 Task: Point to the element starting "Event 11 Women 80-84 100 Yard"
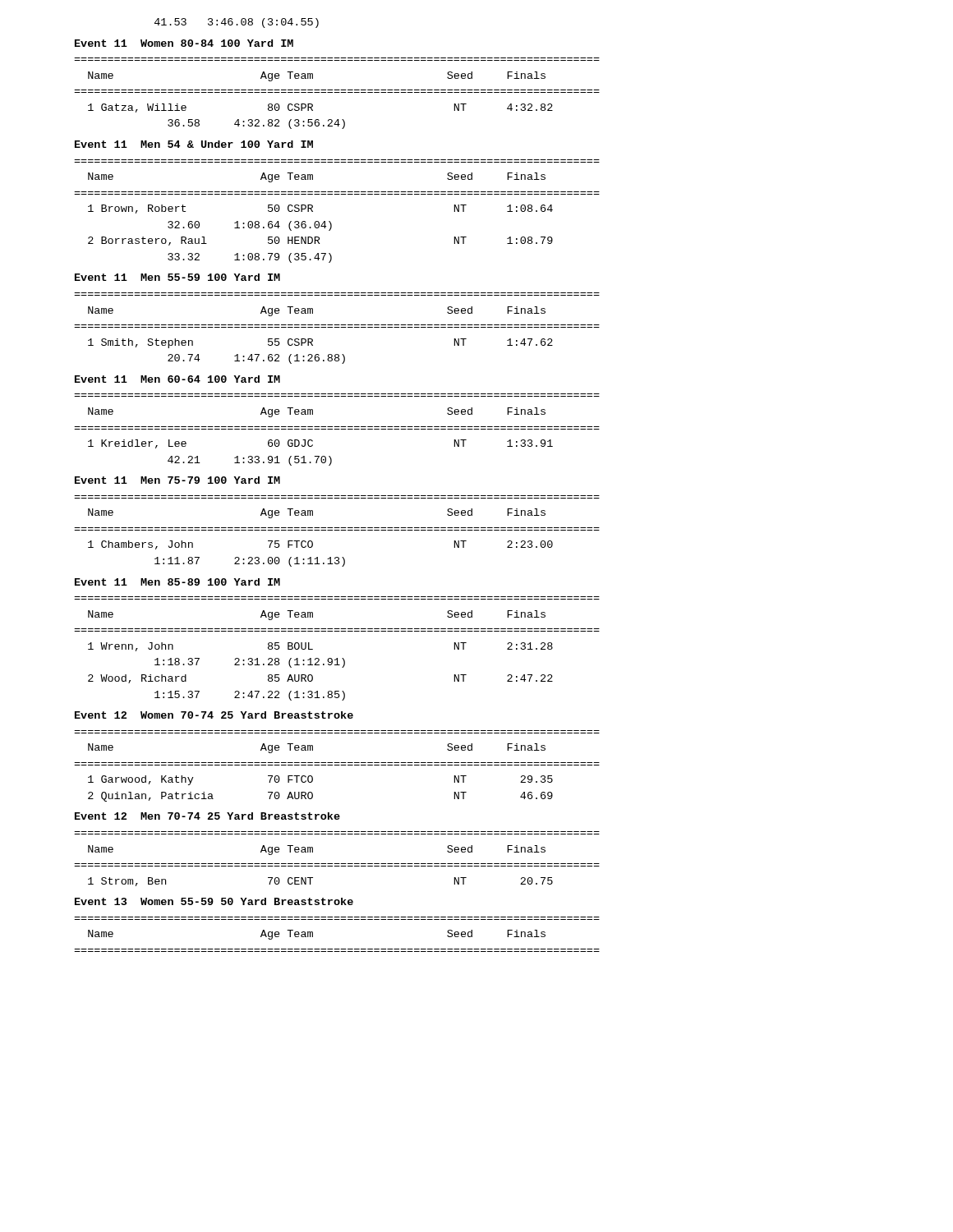pos(184,43)
